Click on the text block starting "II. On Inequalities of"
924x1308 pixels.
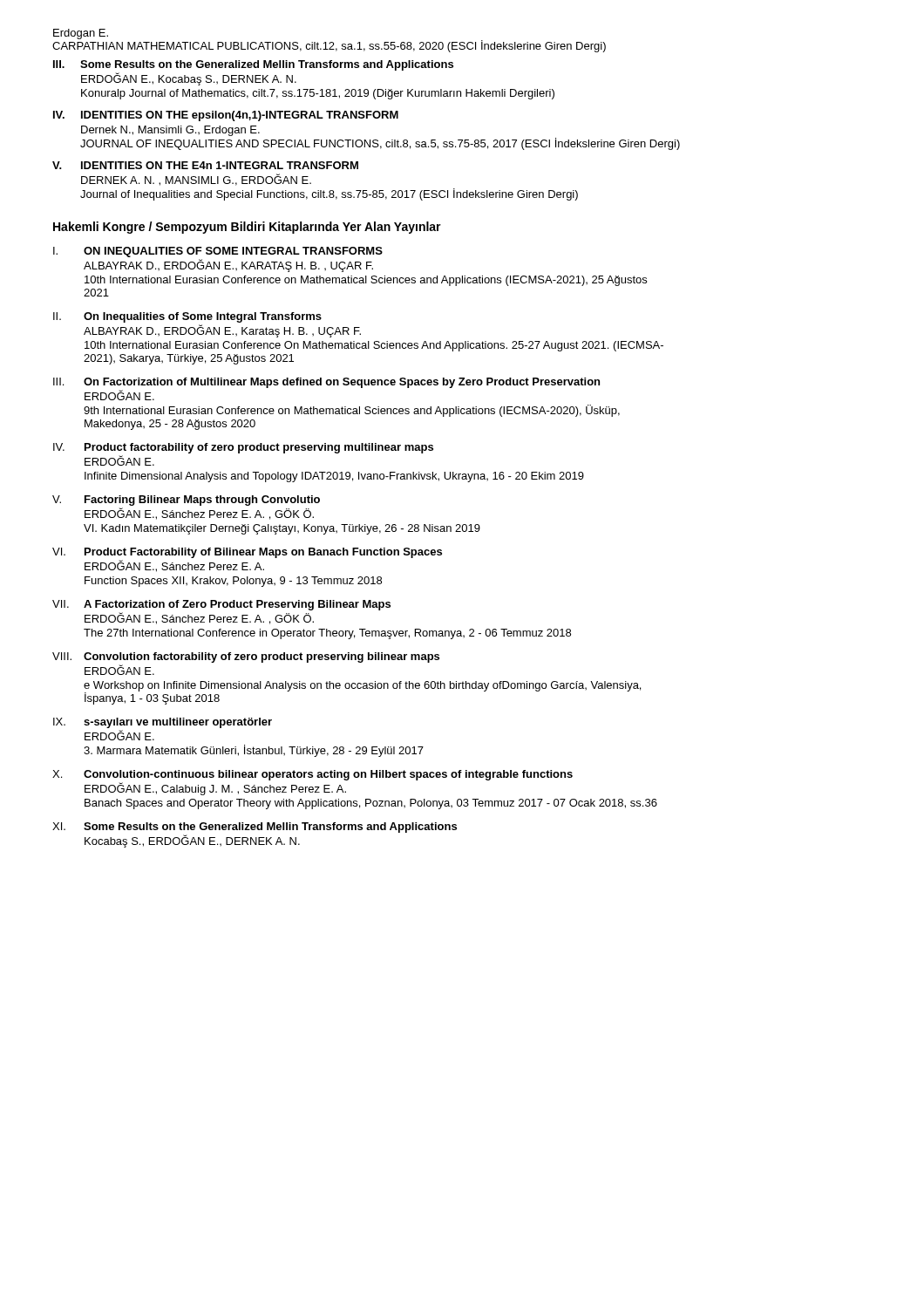point(462,337)
